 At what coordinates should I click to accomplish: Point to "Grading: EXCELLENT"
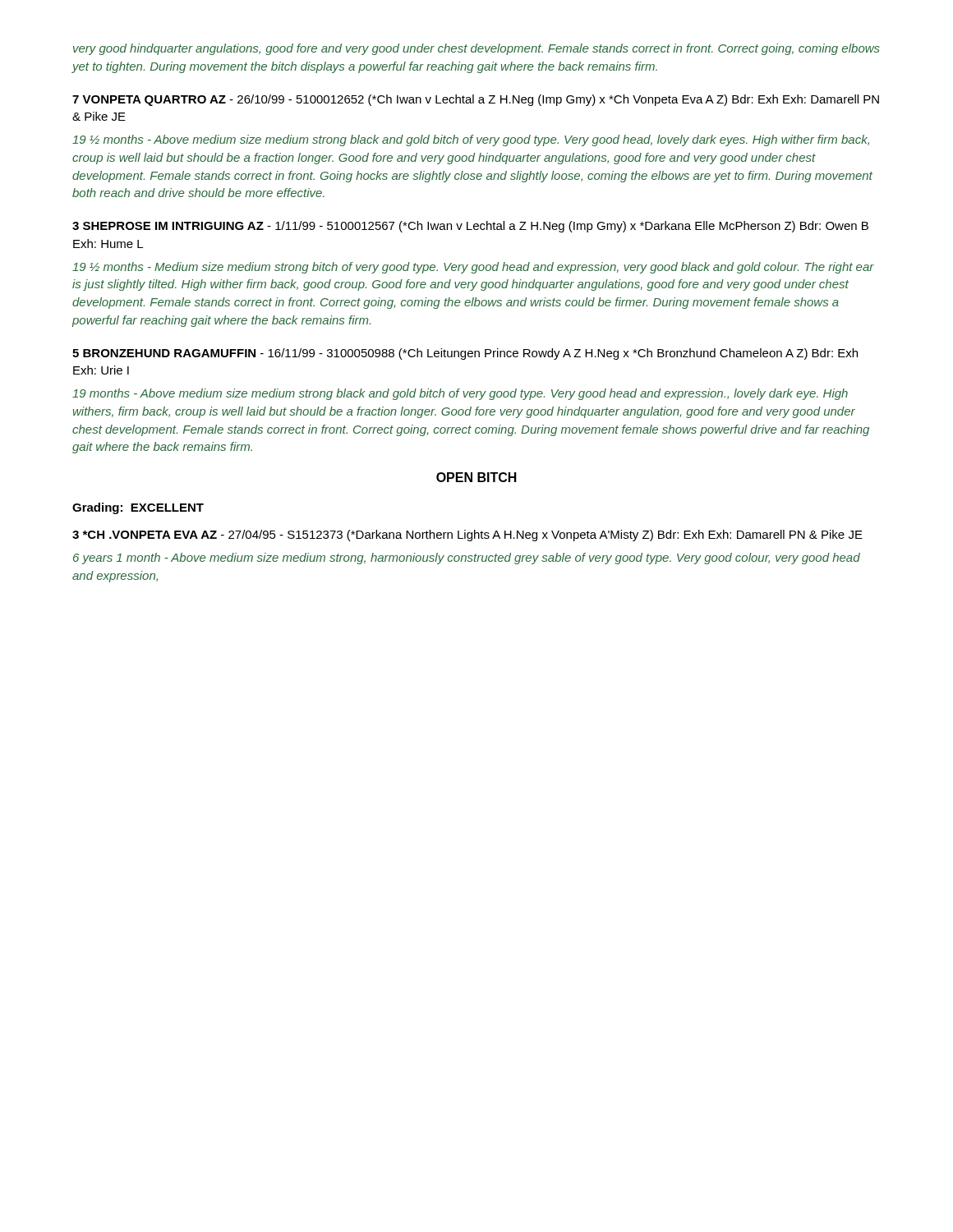[138, 507]
